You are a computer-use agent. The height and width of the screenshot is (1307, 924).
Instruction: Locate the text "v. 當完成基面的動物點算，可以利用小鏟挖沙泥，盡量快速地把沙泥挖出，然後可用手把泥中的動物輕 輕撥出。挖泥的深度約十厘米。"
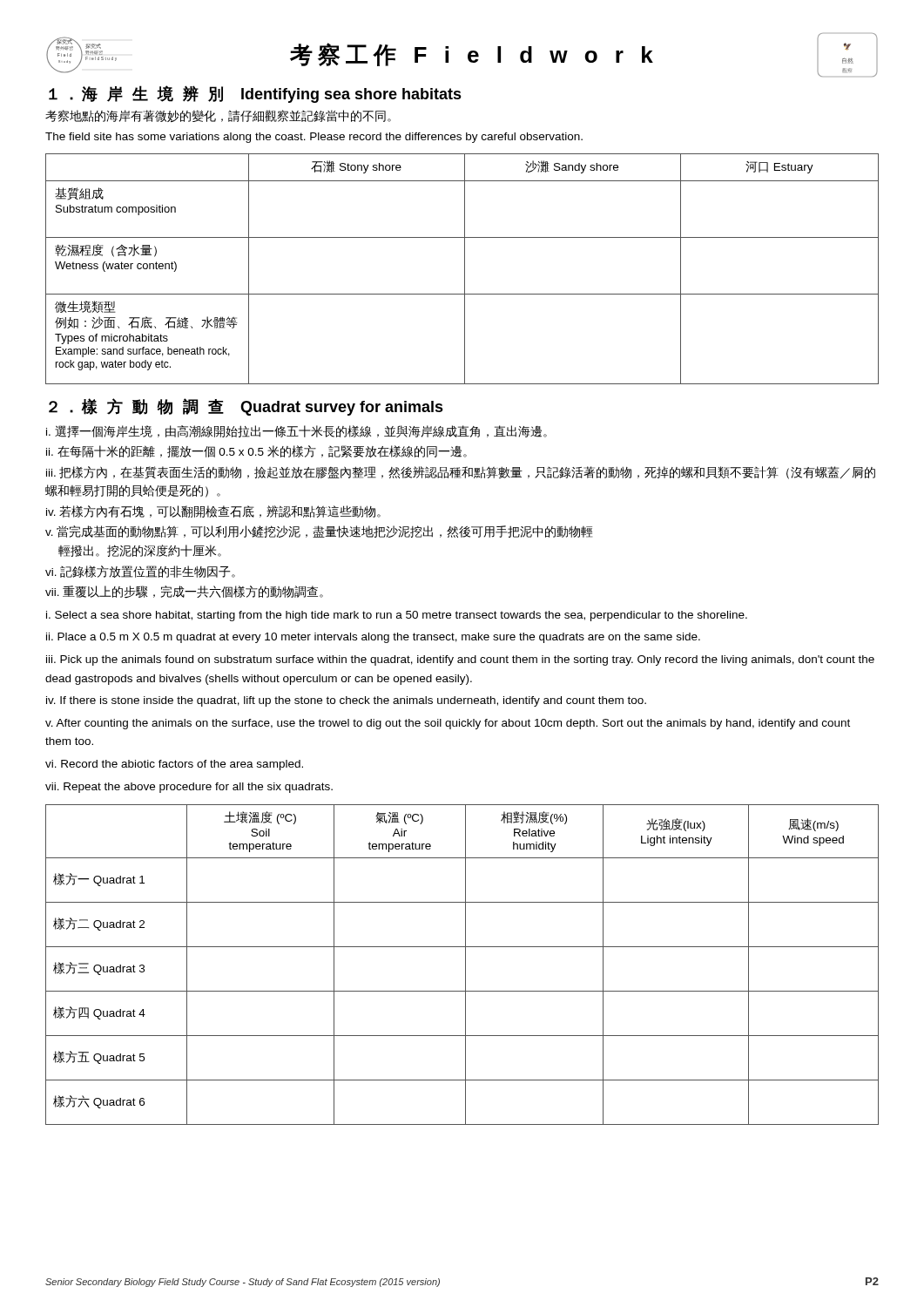(x=319, y=542)
